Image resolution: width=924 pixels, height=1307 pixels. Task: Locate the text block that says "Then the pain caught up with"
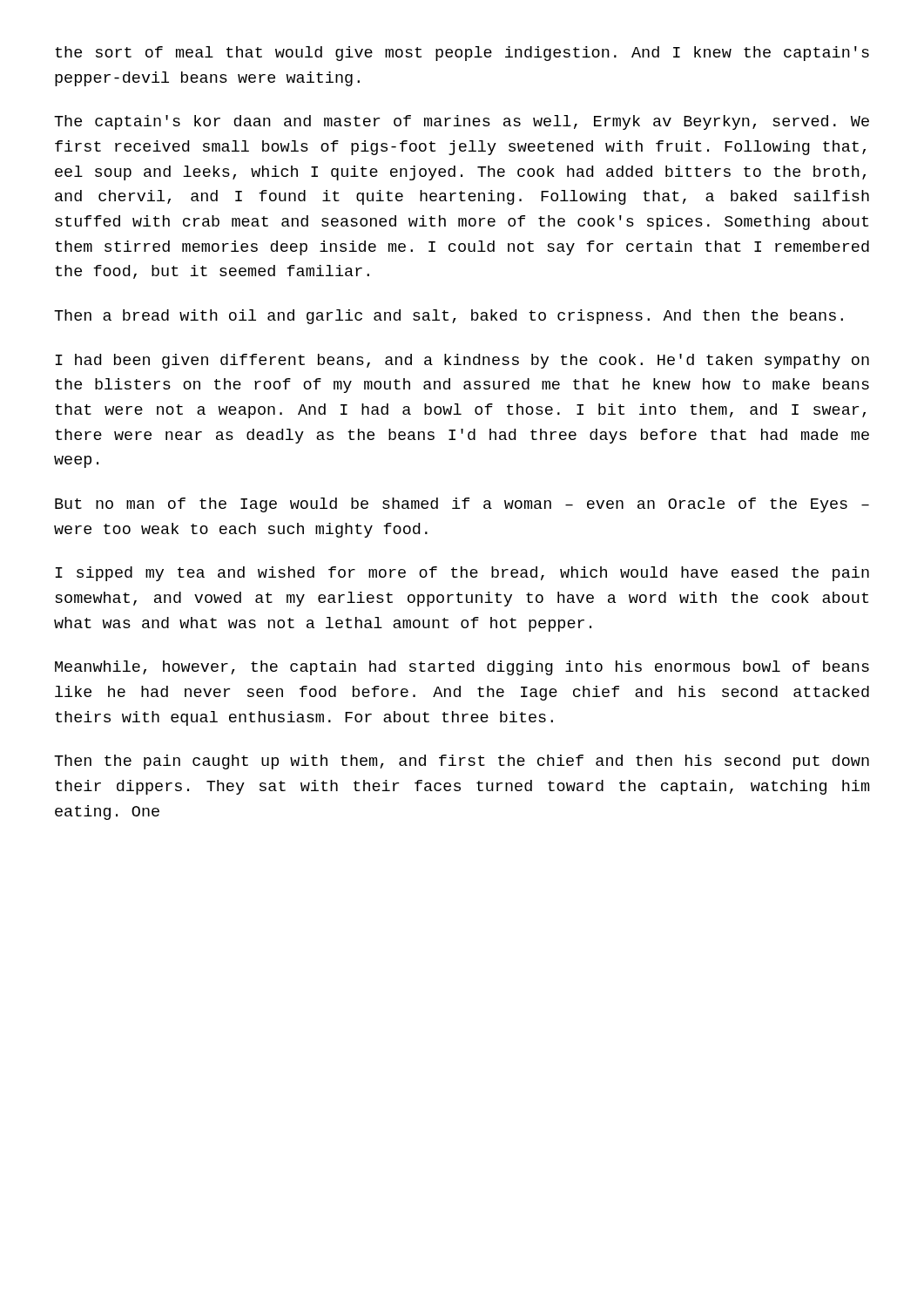coord(462,787)
